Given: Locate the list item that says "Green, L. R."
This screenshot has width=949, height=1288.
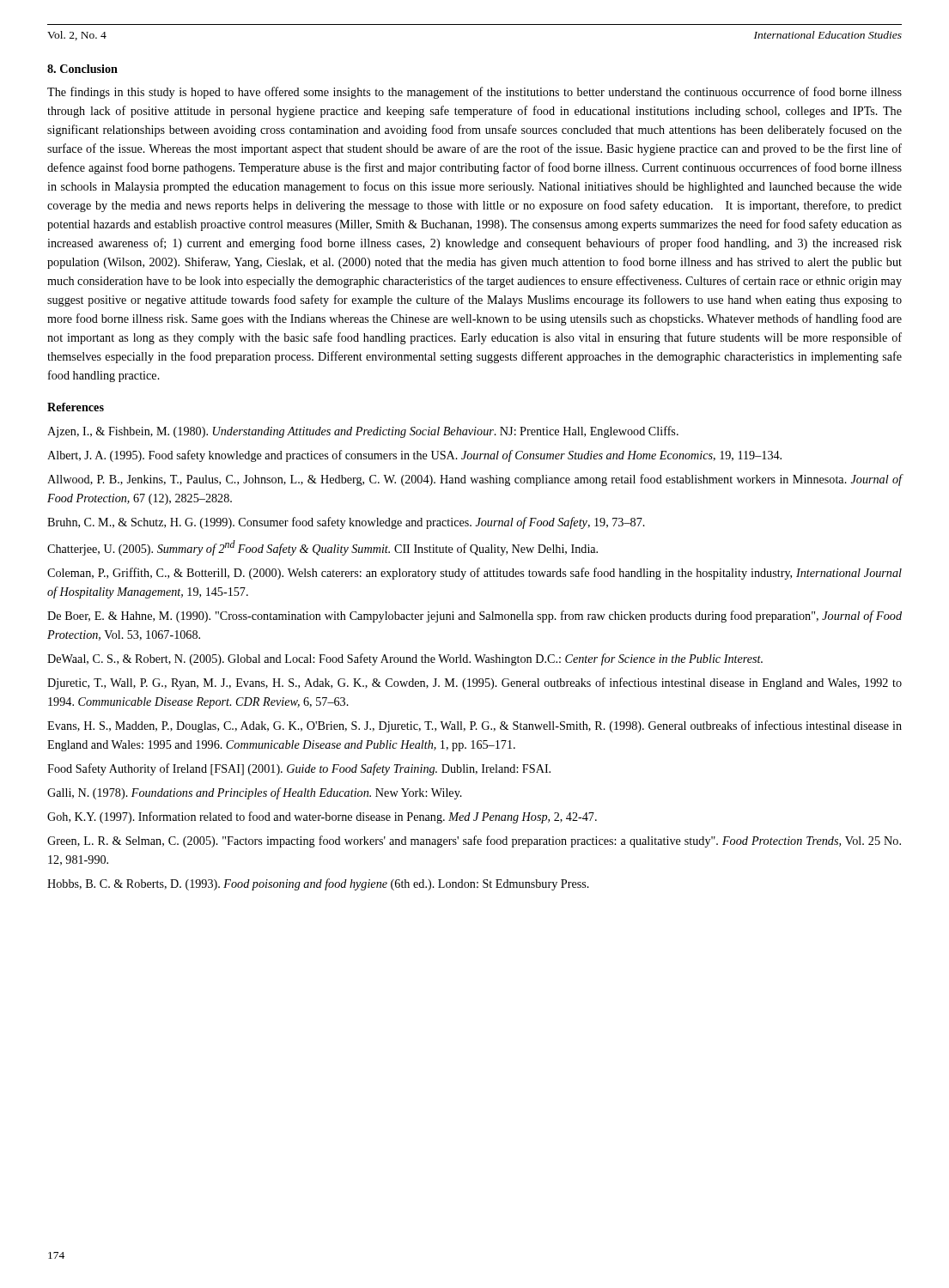Looking at the screenshot, I should (474, 850).
